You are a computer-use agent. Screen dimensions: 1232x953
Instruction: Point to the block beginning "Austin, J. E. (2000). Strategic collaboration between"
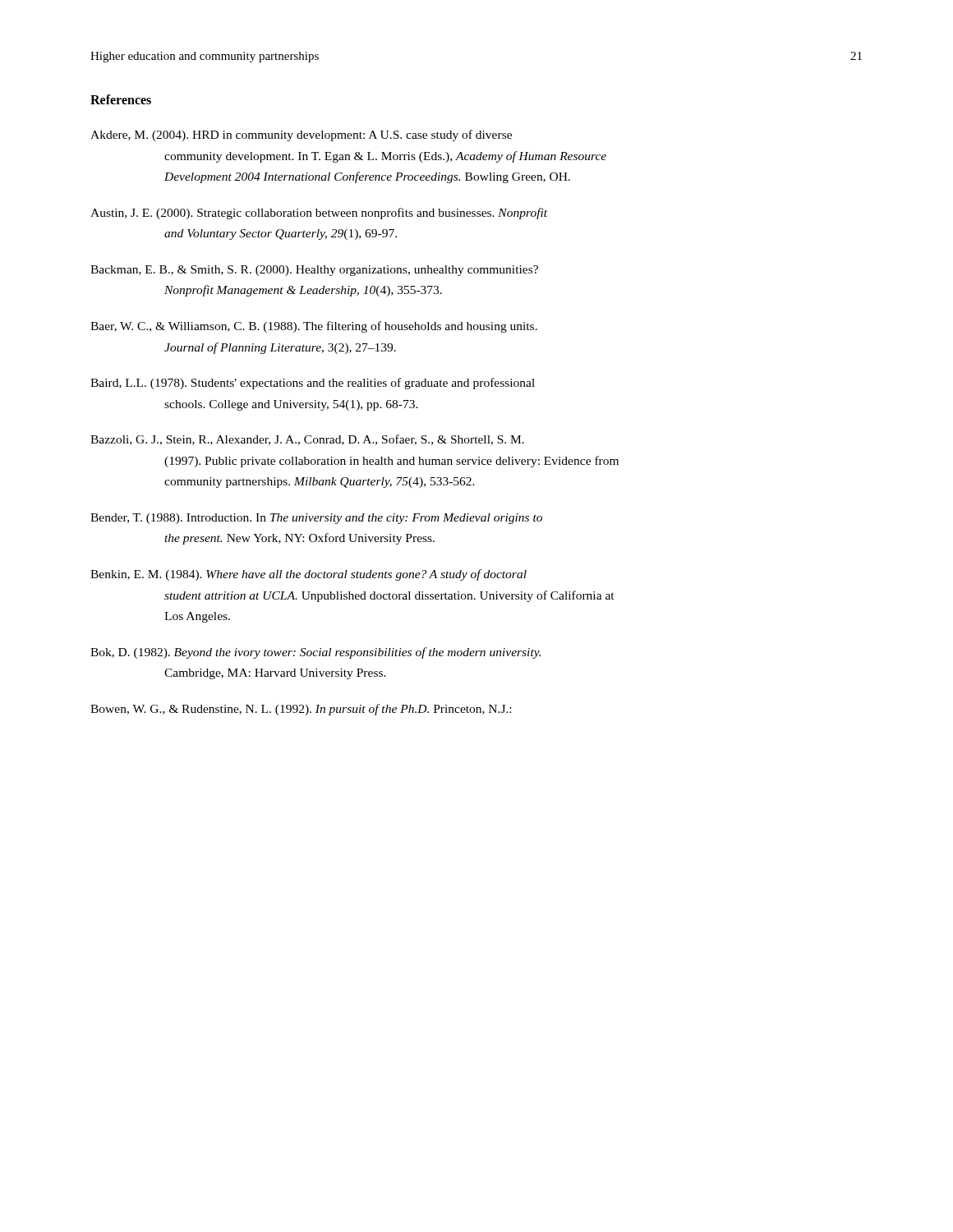pos(476,224)
